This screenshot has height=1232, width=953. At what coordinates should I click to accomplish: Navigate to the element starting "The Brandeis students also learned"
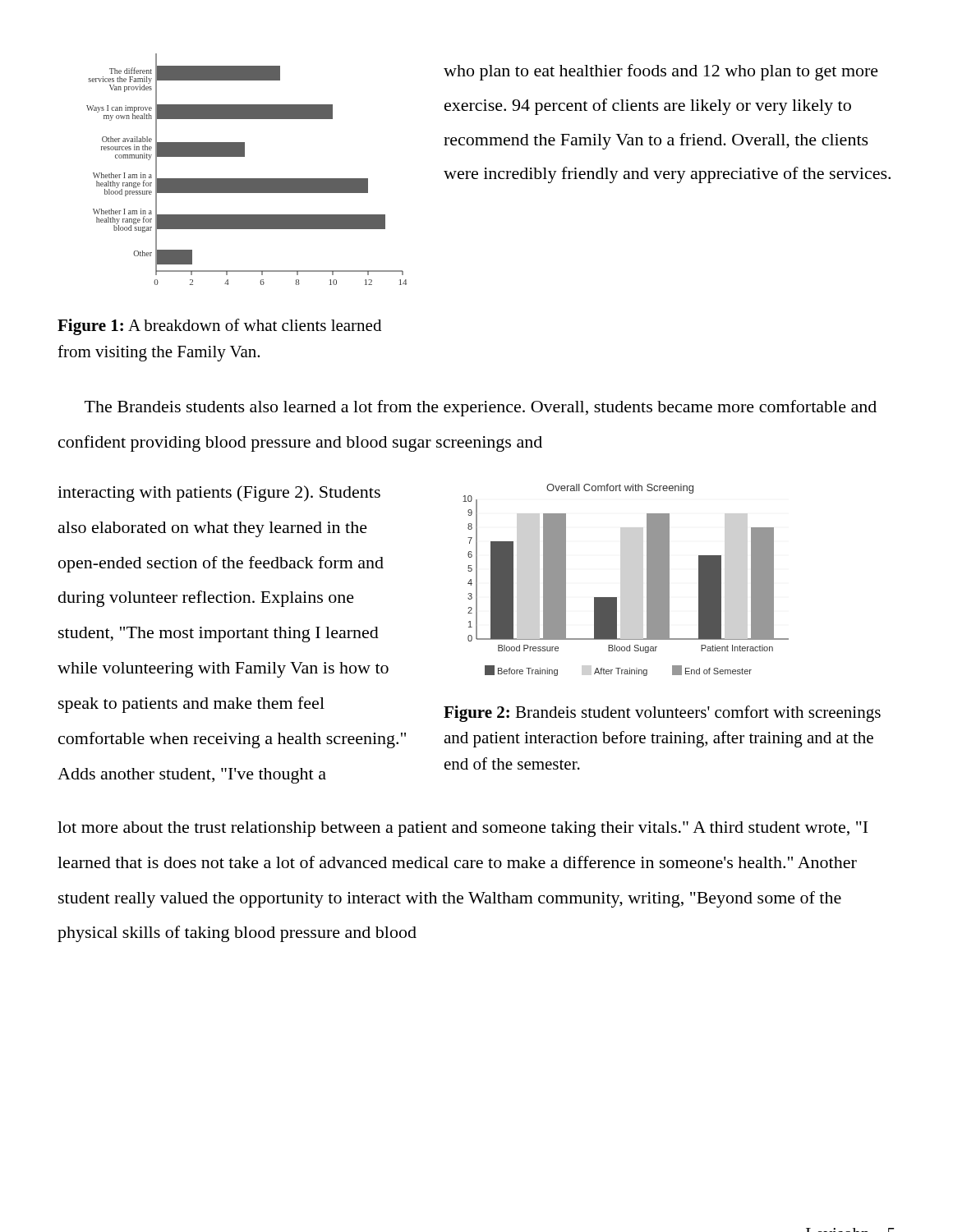(467, 424)
